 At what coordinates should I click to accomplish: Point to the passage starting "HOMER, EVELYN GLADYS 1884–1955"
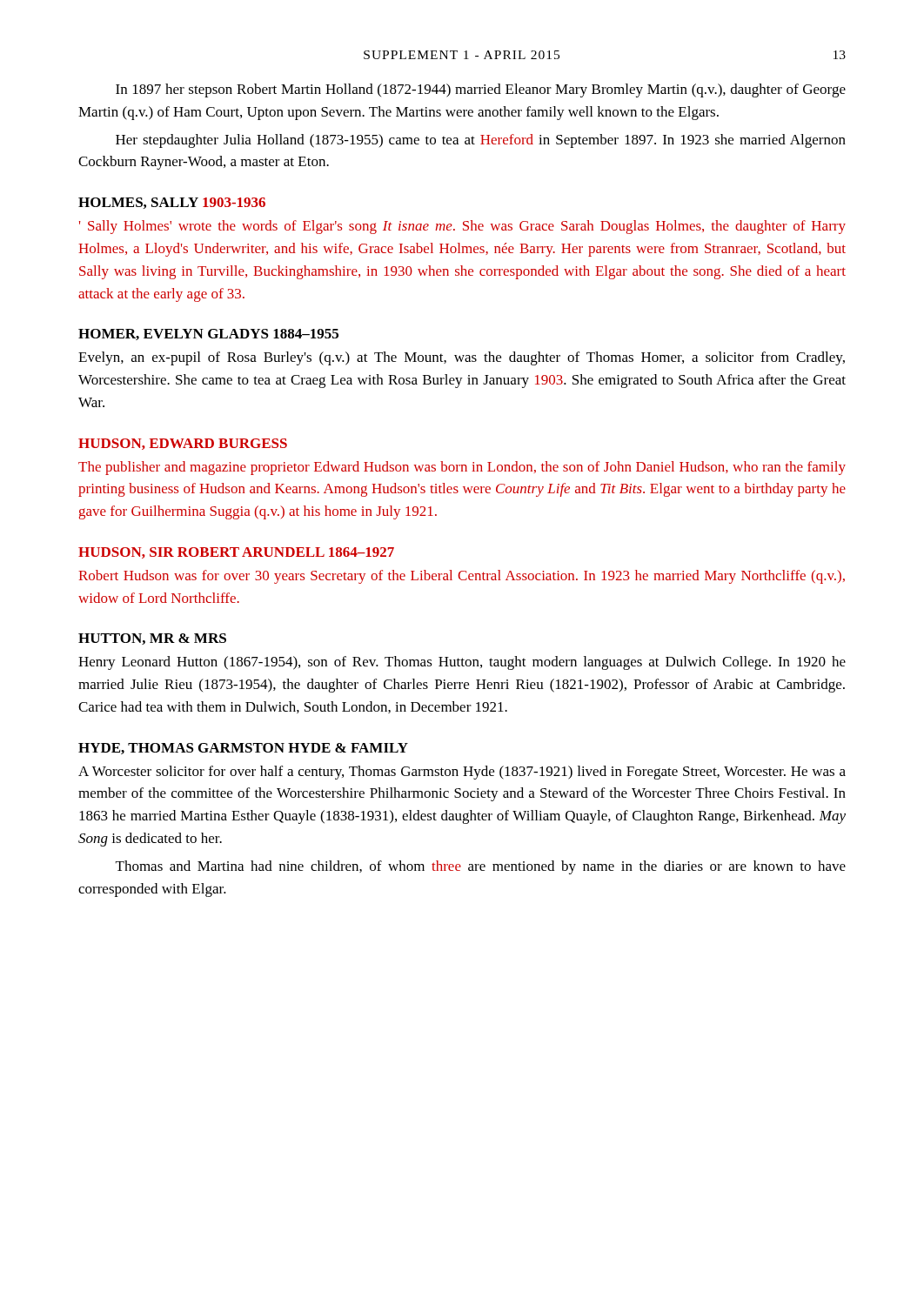click(208, 335)
